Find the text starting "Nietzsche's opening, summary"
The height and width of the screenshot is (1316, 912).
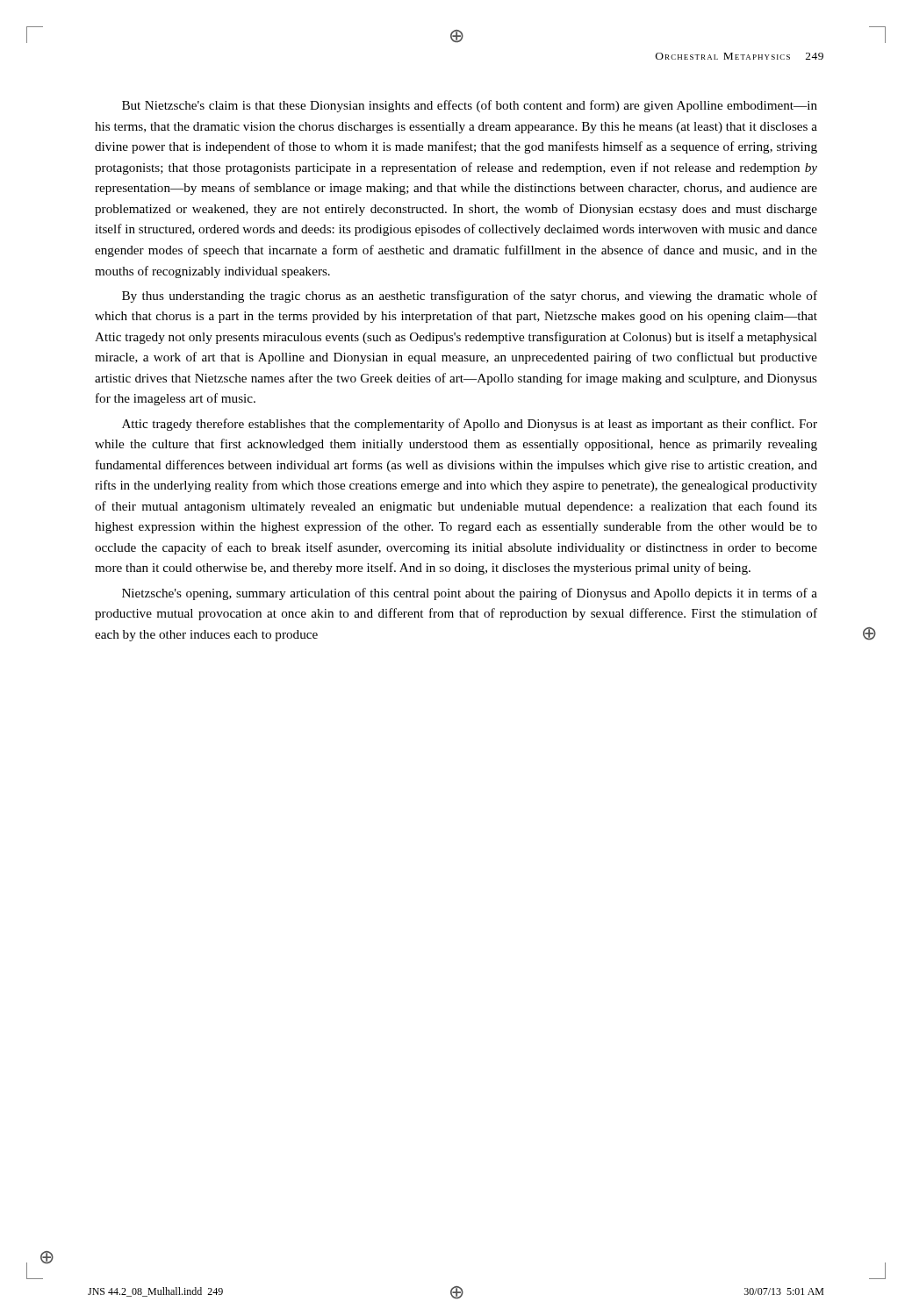(x=456, y=613)
